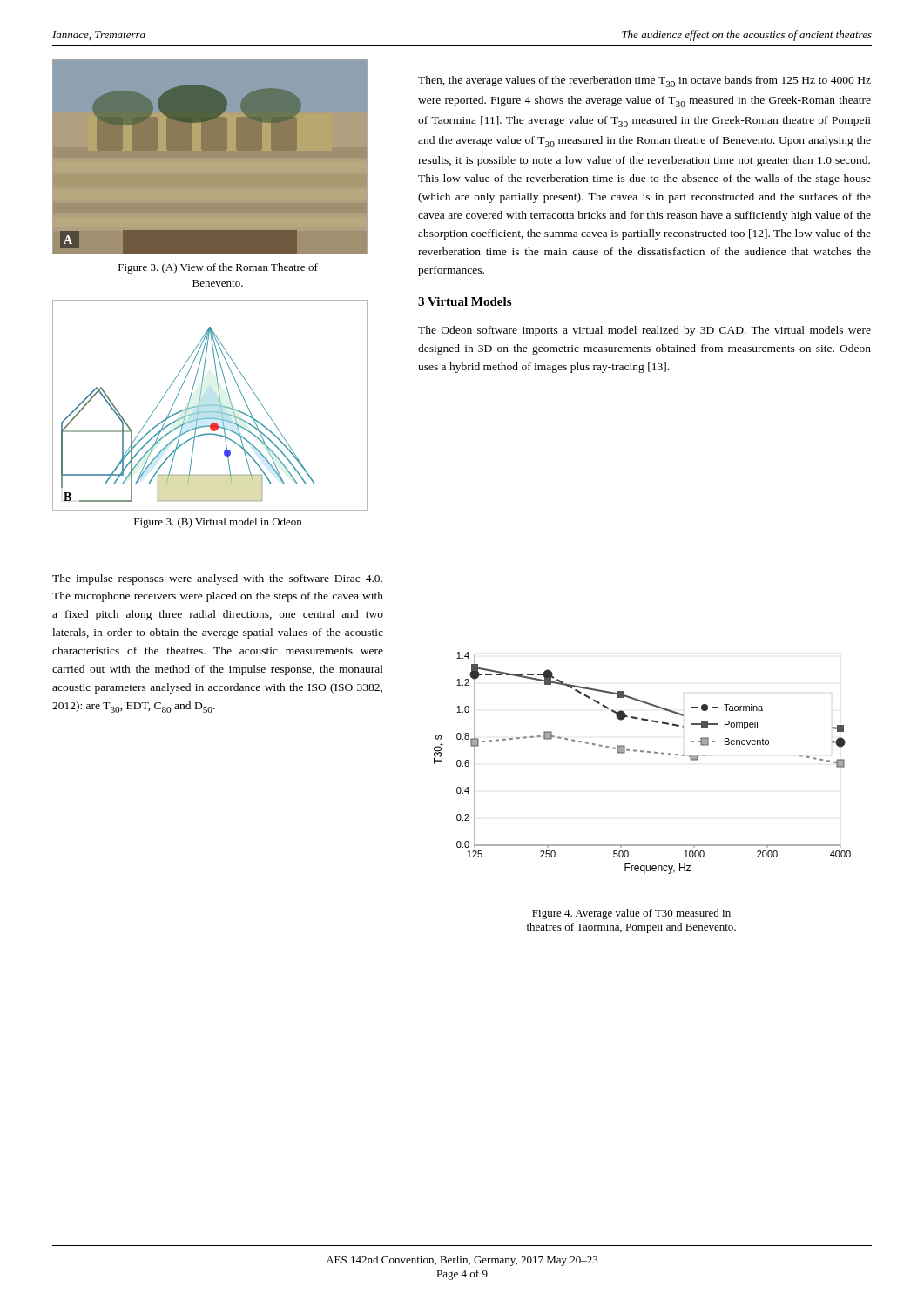924x1307 pixels.
Task: Click on the caption that reads "Figure 3. (B)"
Action: [x=218, y=522]
